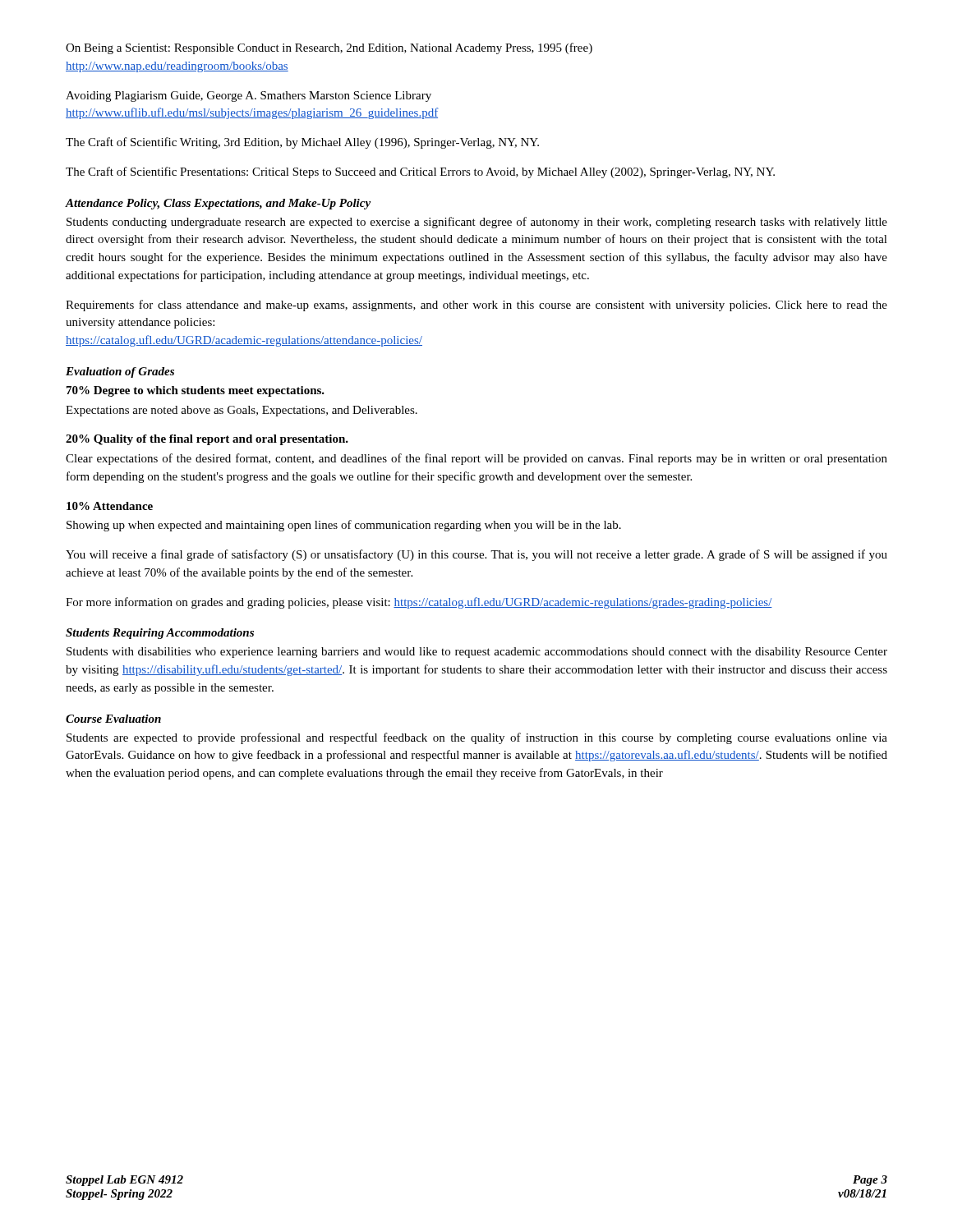
Task: Where does it say "Evaluation of Grades"?
Action: click(120, 371)
